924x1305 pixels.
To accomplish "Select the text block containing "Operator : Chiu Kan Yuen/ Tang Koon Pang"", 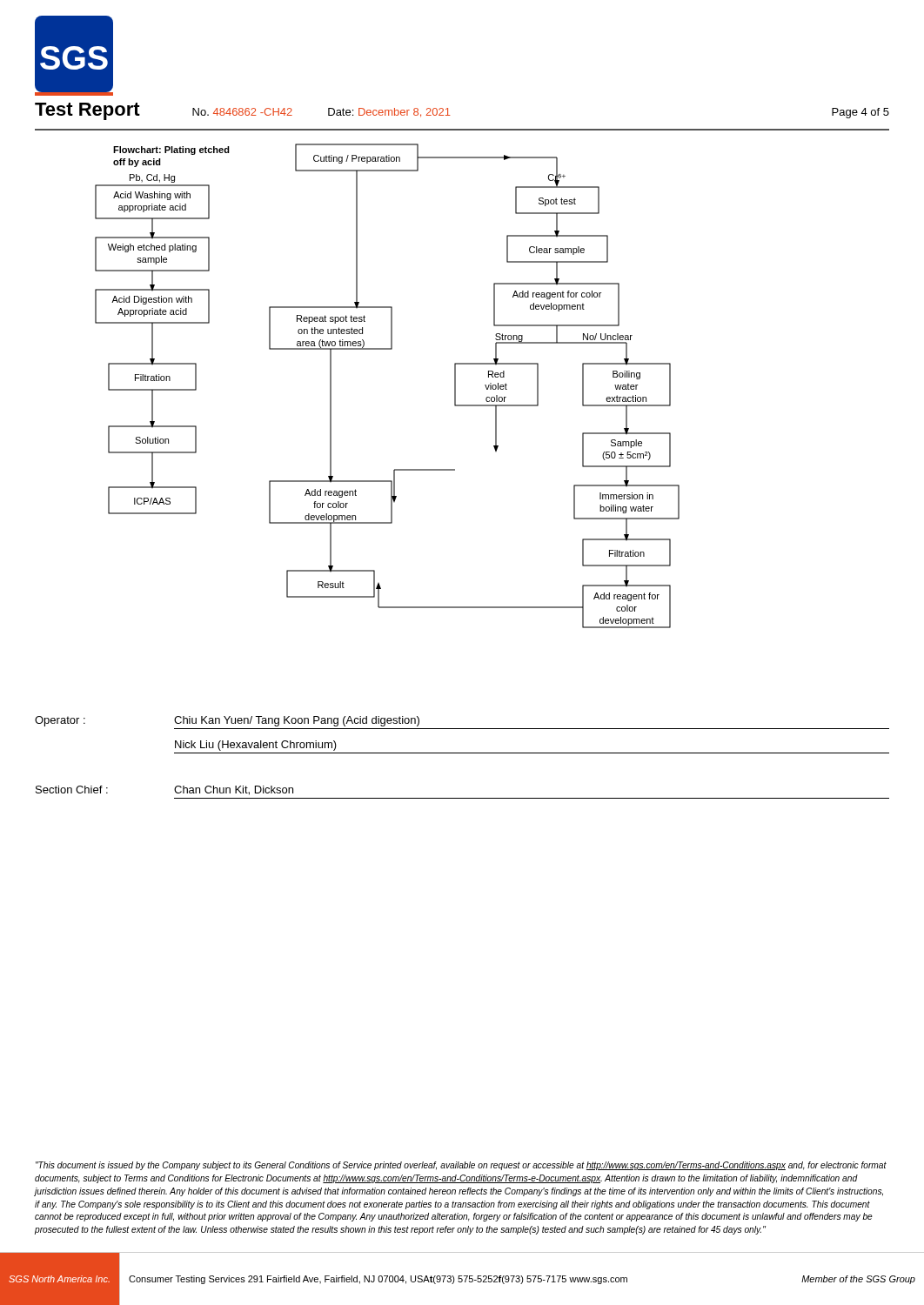I will 462,733.
